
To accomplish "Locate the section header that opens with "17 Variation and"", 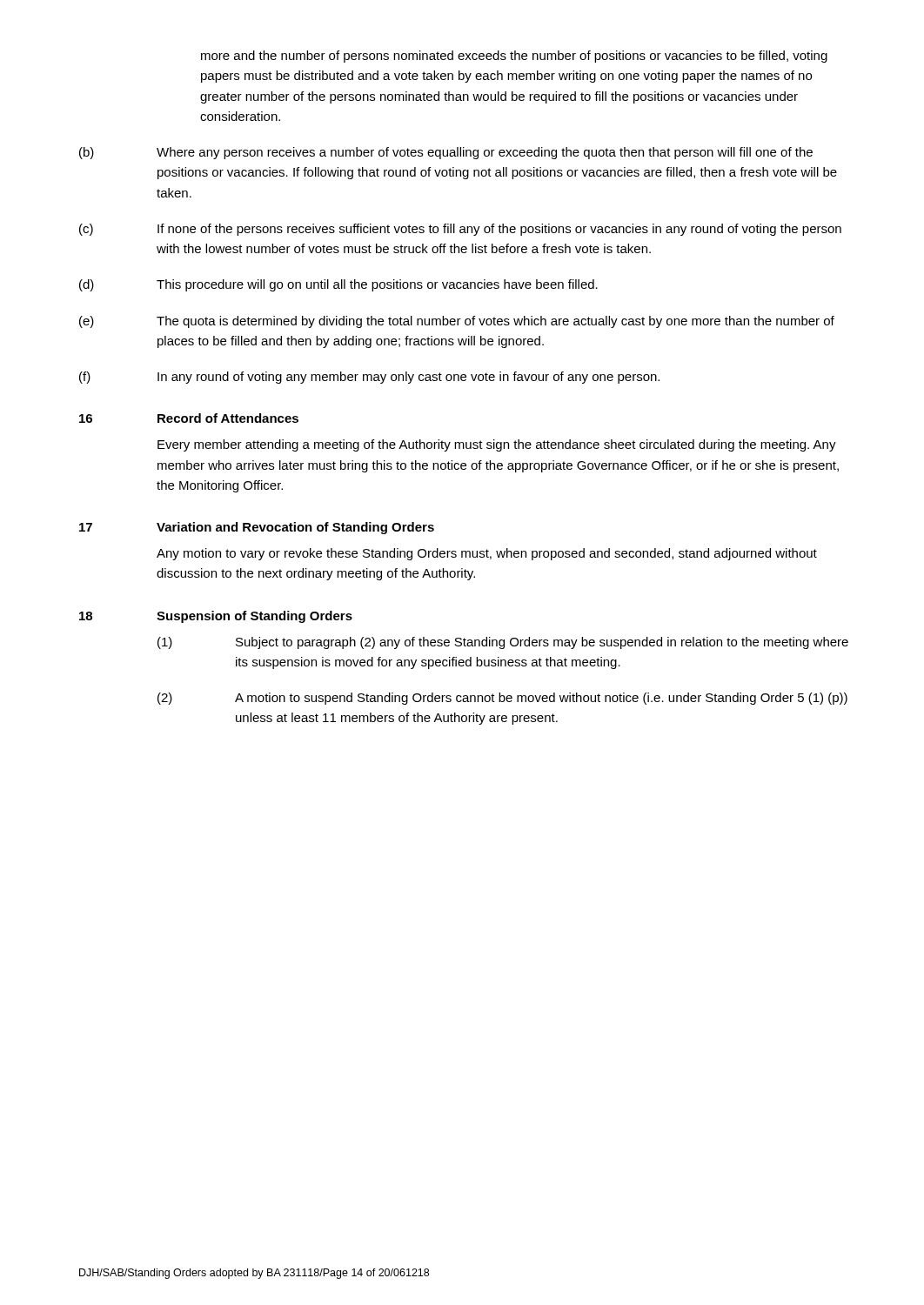I will tap(256, 527).
